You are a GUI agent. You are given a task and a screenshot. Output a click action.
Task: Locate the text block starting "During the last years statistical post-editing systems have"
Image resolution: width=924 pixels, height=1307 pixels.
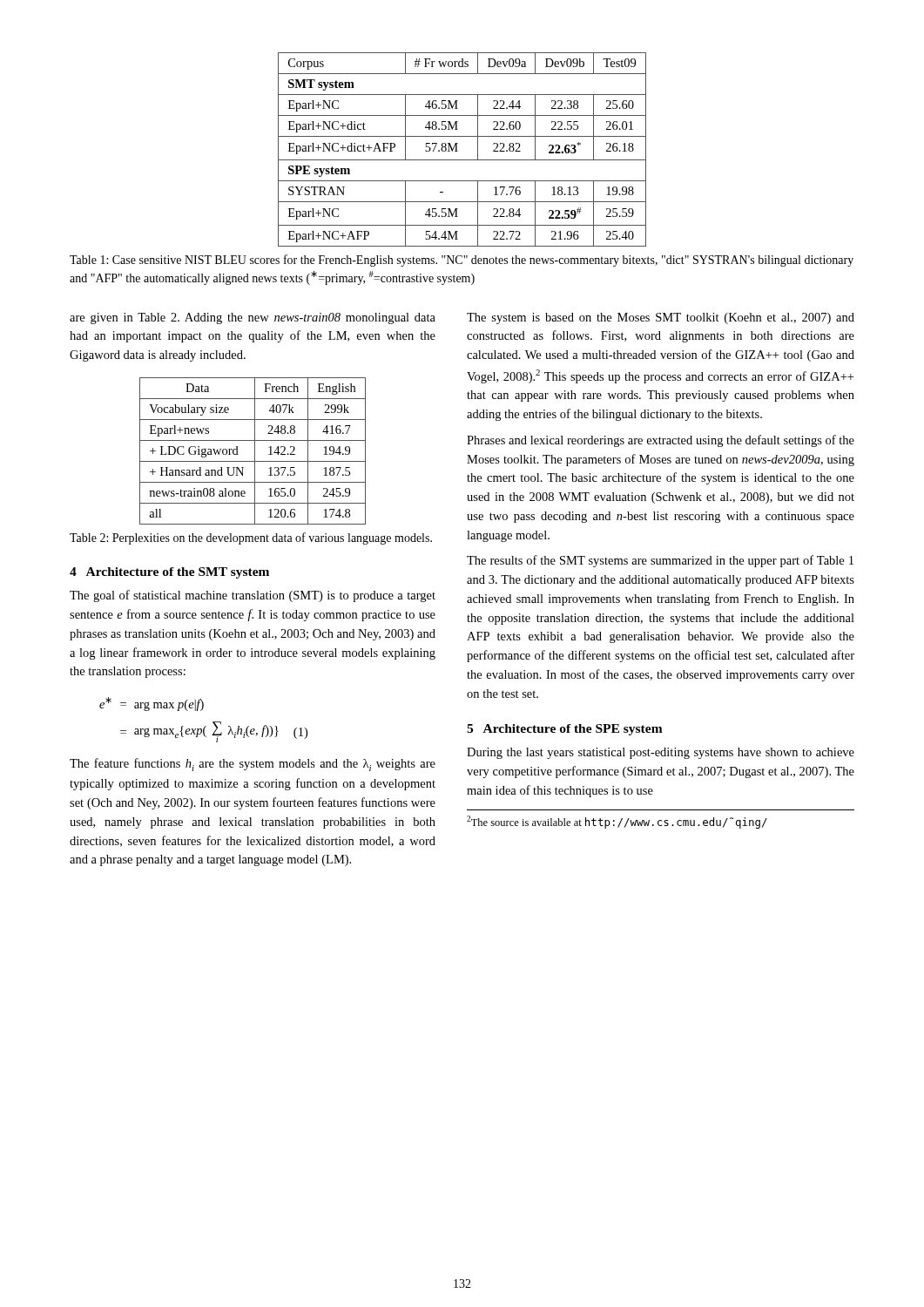(661, 771)
